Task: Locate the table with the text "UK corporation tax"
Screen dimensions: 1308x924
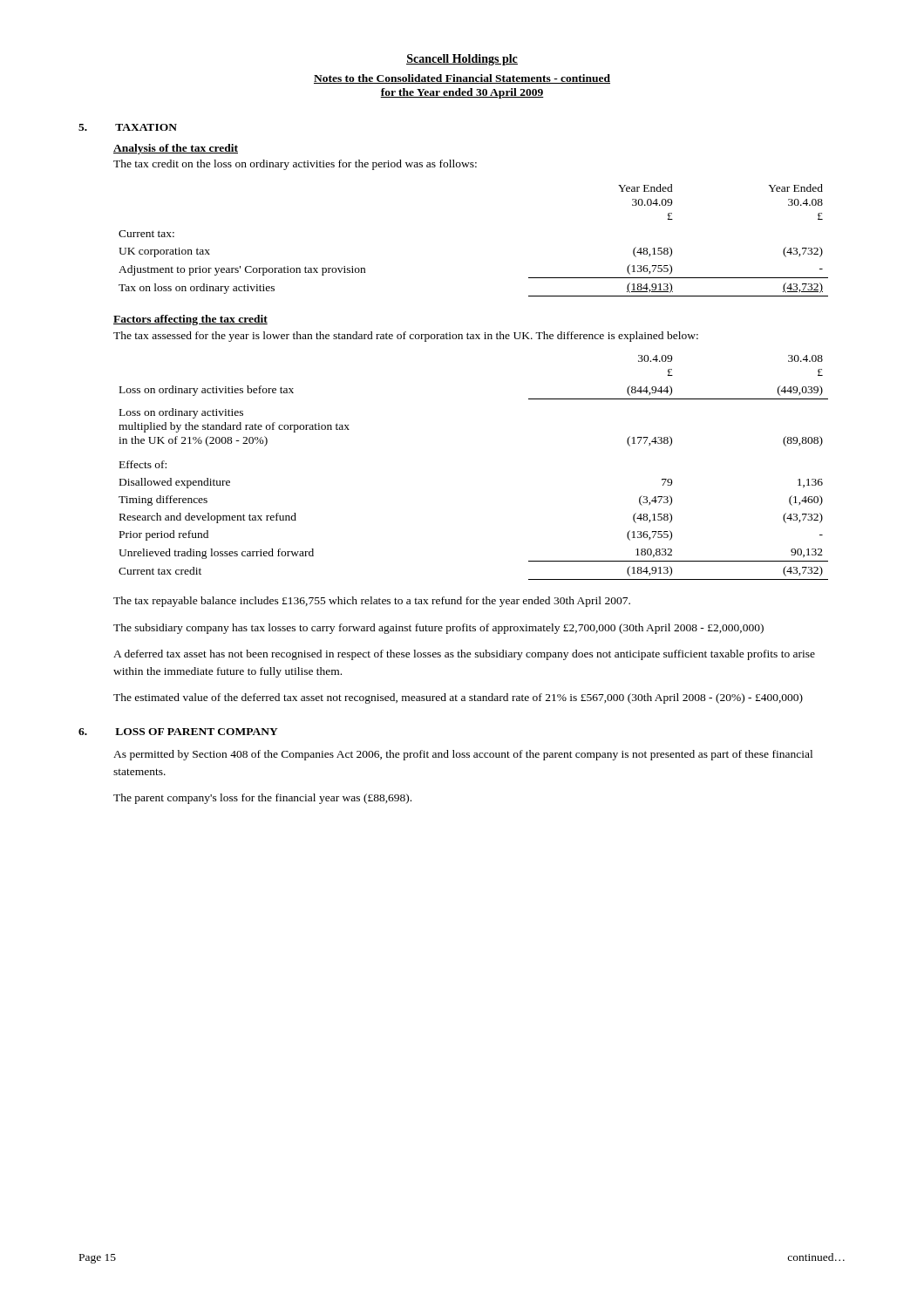Action: 471,238
